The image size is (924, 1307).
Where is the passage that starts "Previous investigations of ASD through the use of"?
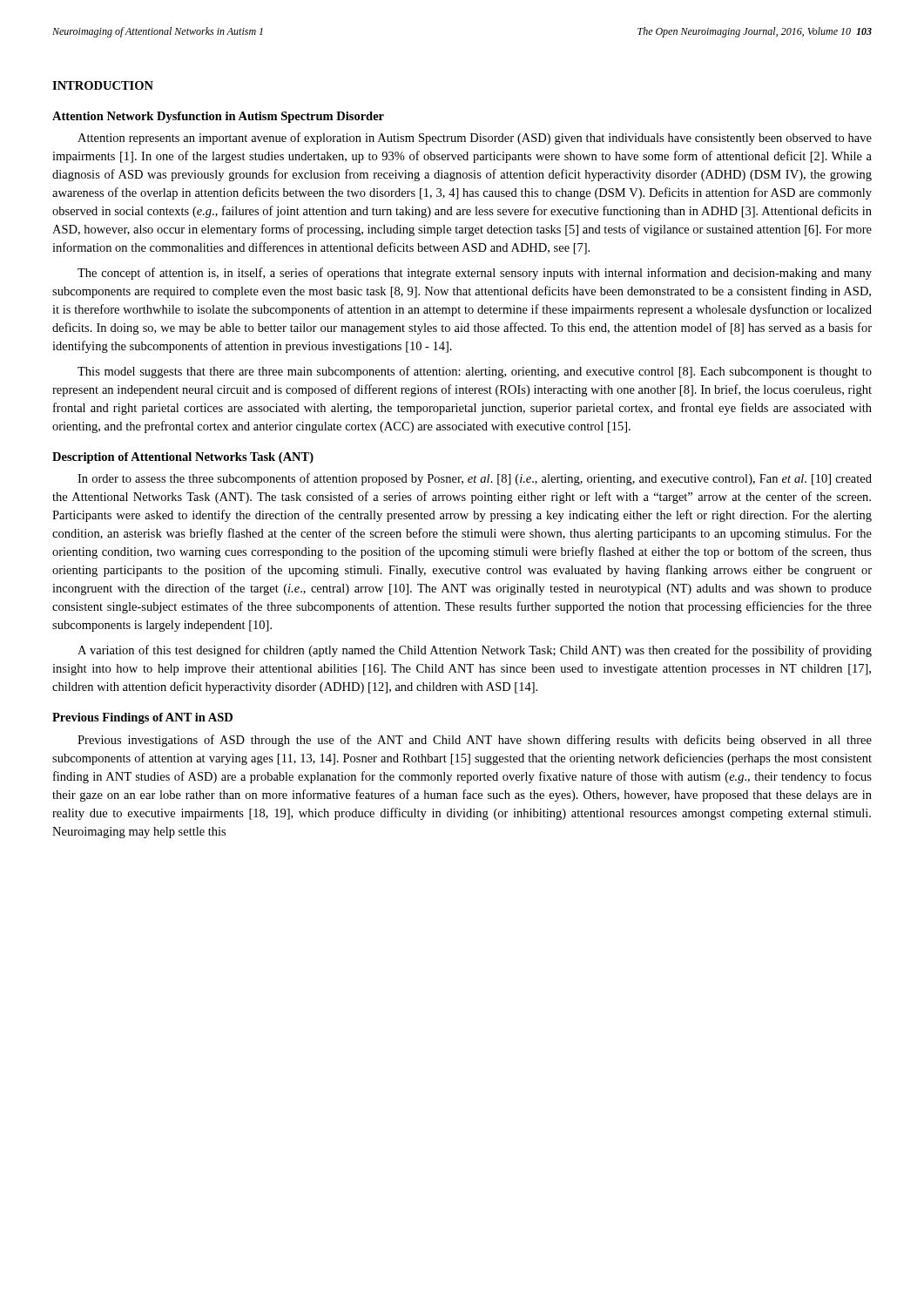click(x=462, y=785)
